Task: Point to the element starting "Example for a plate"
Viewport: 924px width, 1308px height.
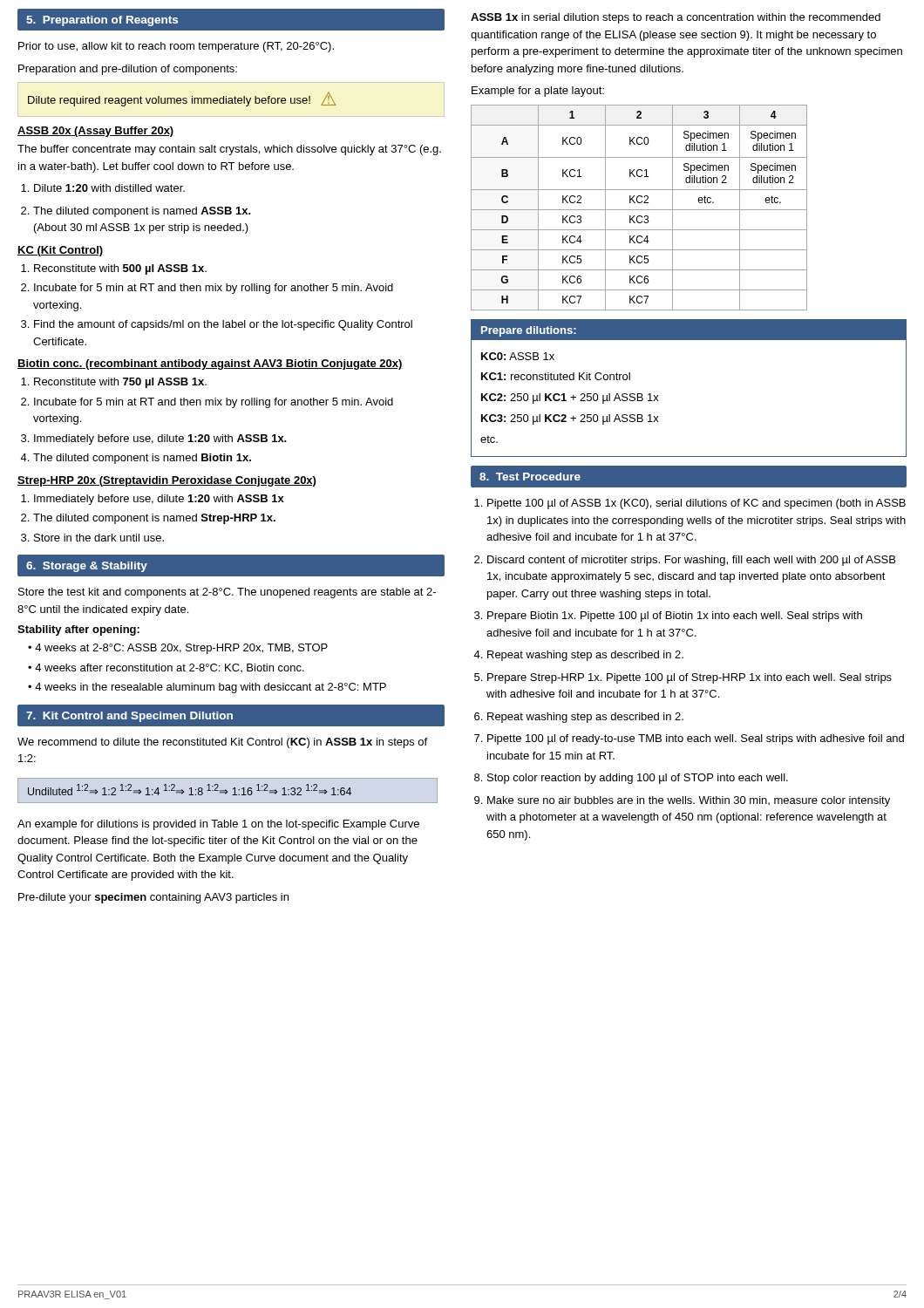Action: [x=538, y=90]
